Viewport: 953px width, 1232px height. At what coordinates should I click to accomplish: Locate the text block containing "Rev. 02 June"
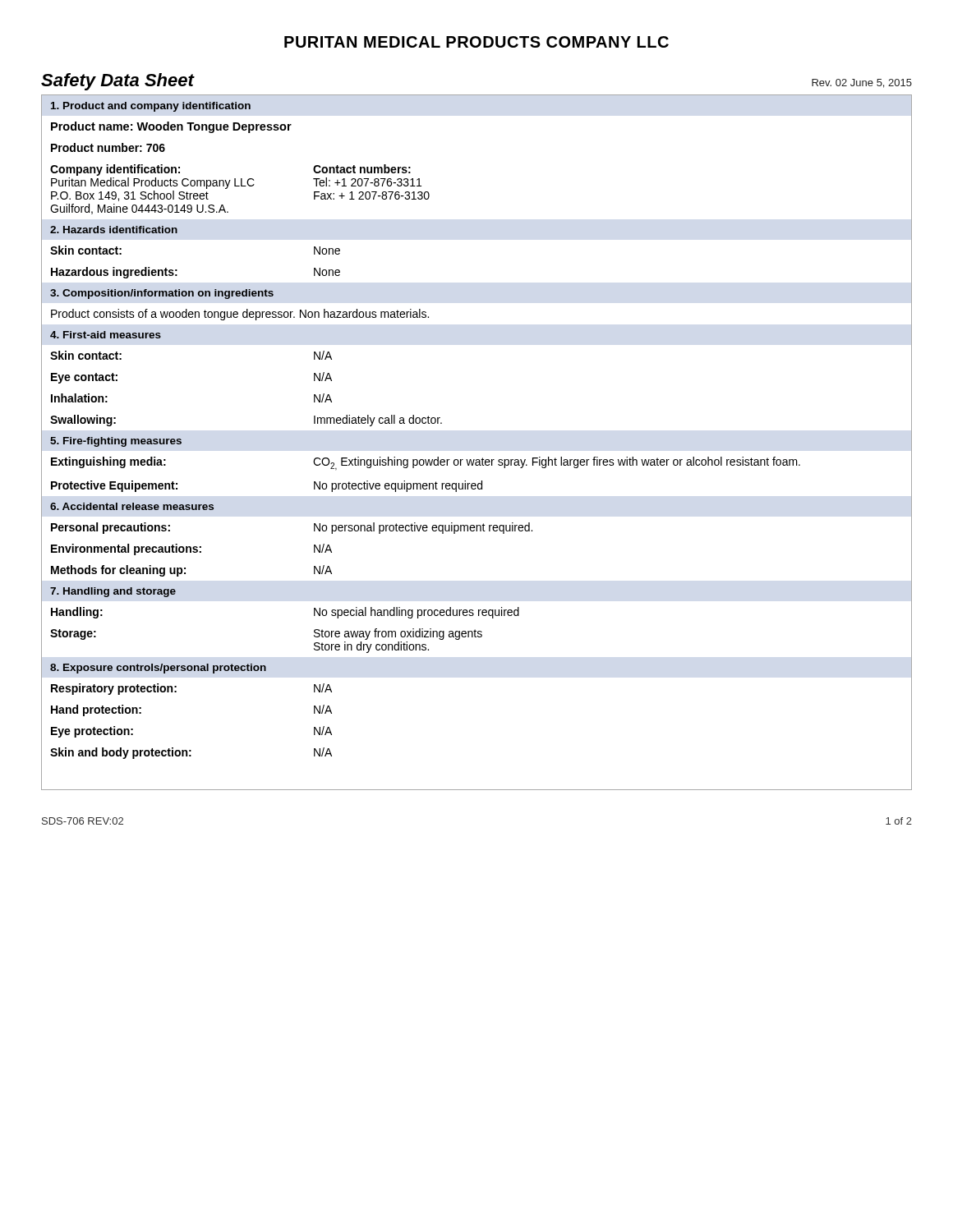pos(862,83)
